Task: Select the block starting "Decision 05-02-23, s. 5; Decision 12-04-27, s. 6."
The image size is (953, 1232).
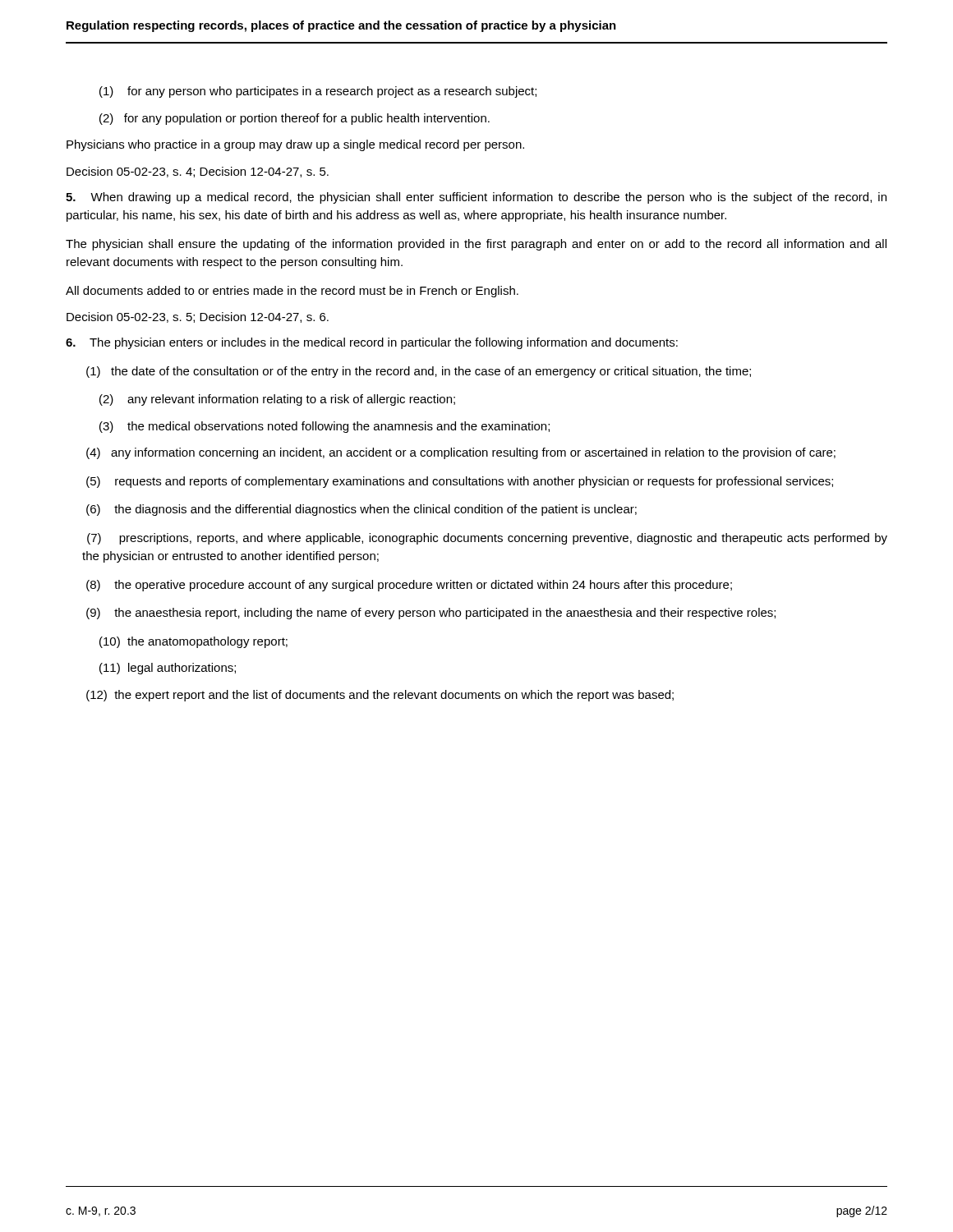Action: (198, 317)
